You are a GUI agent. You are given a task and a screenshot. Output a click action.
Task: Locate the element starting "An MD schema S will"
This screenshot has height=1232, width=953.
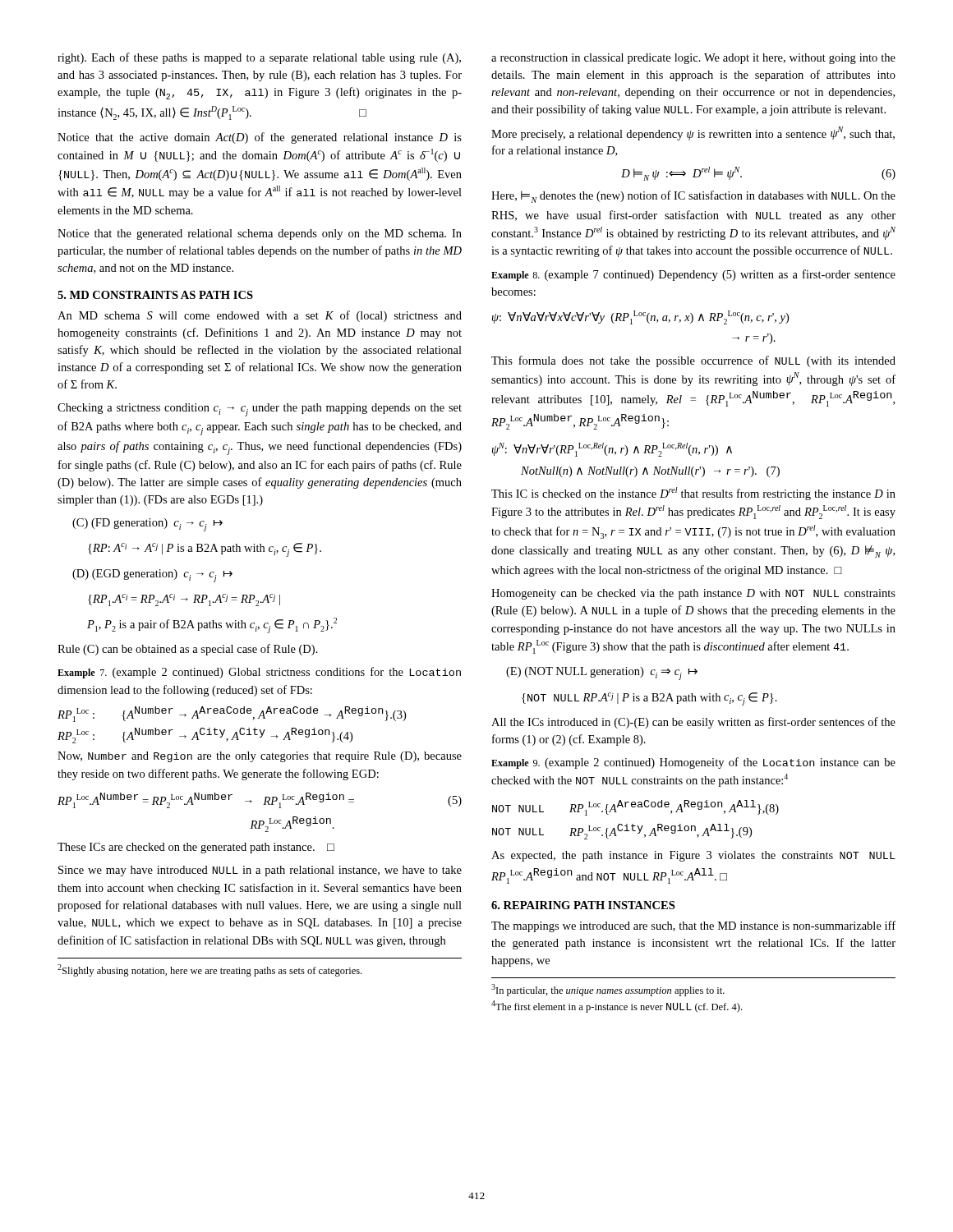coord(260,350)
